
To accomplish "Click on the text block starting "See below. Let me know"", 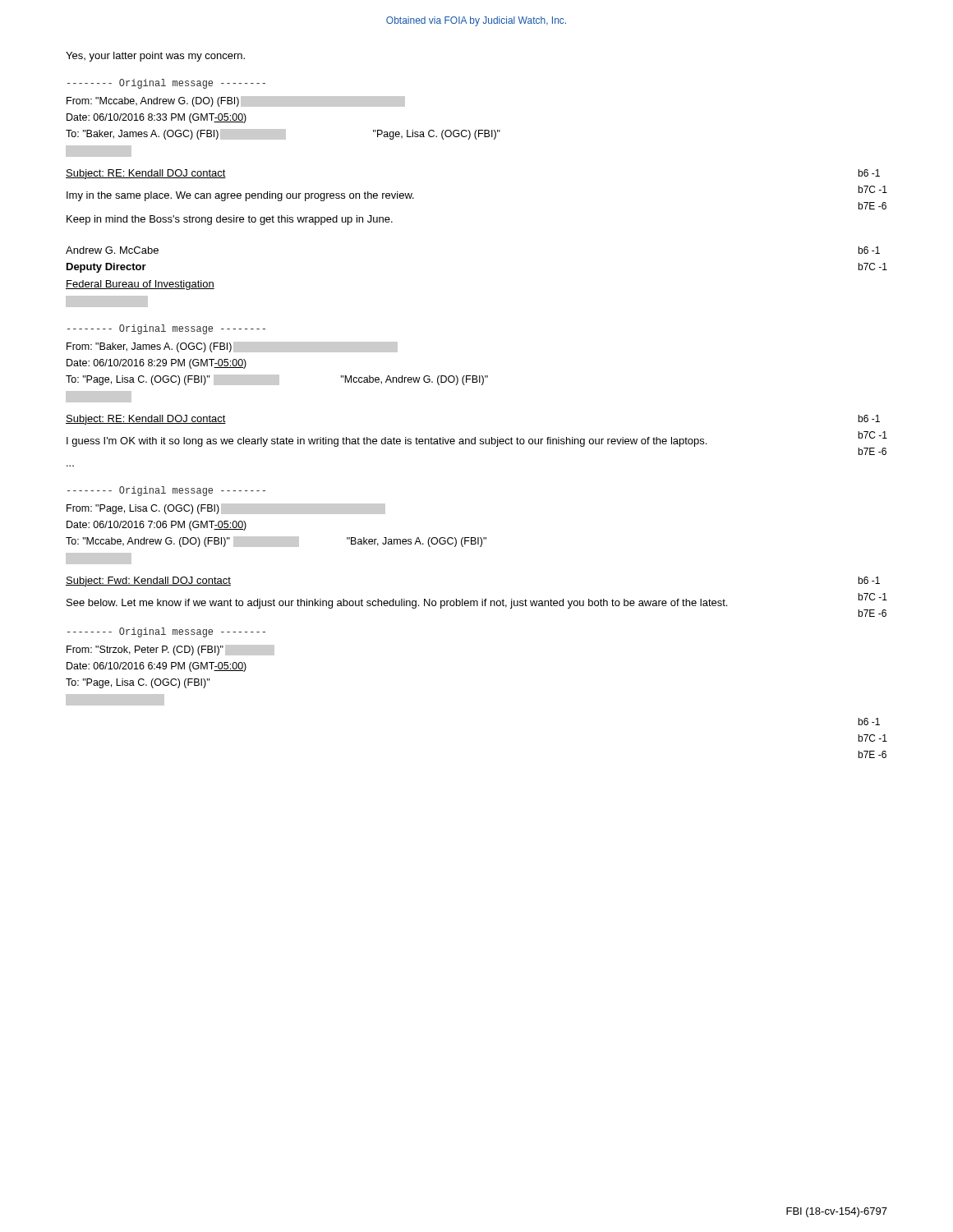I will click(397, 602).
